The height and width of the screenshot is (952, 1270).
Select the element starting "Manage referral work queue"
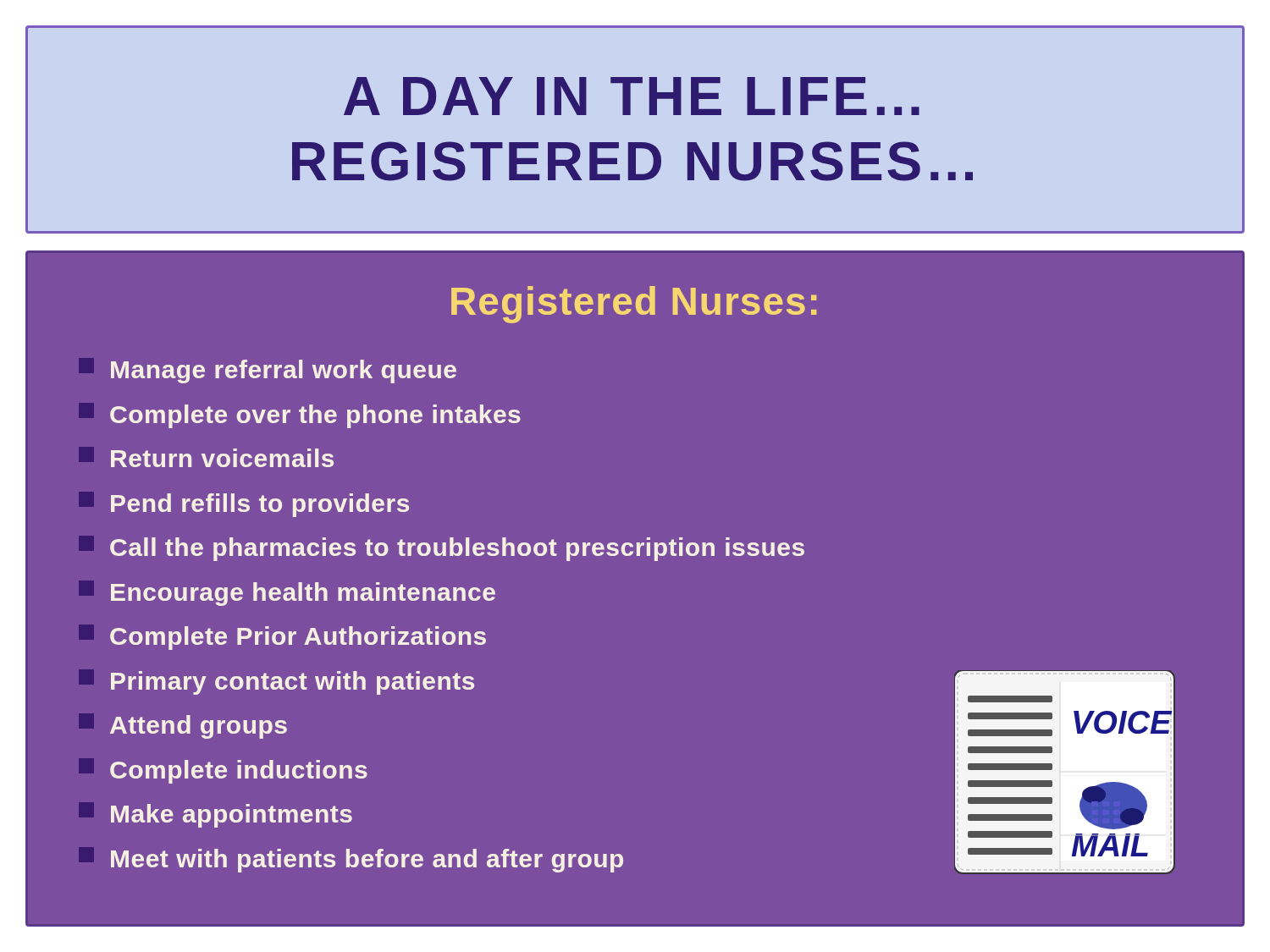(x=268, y=370)
